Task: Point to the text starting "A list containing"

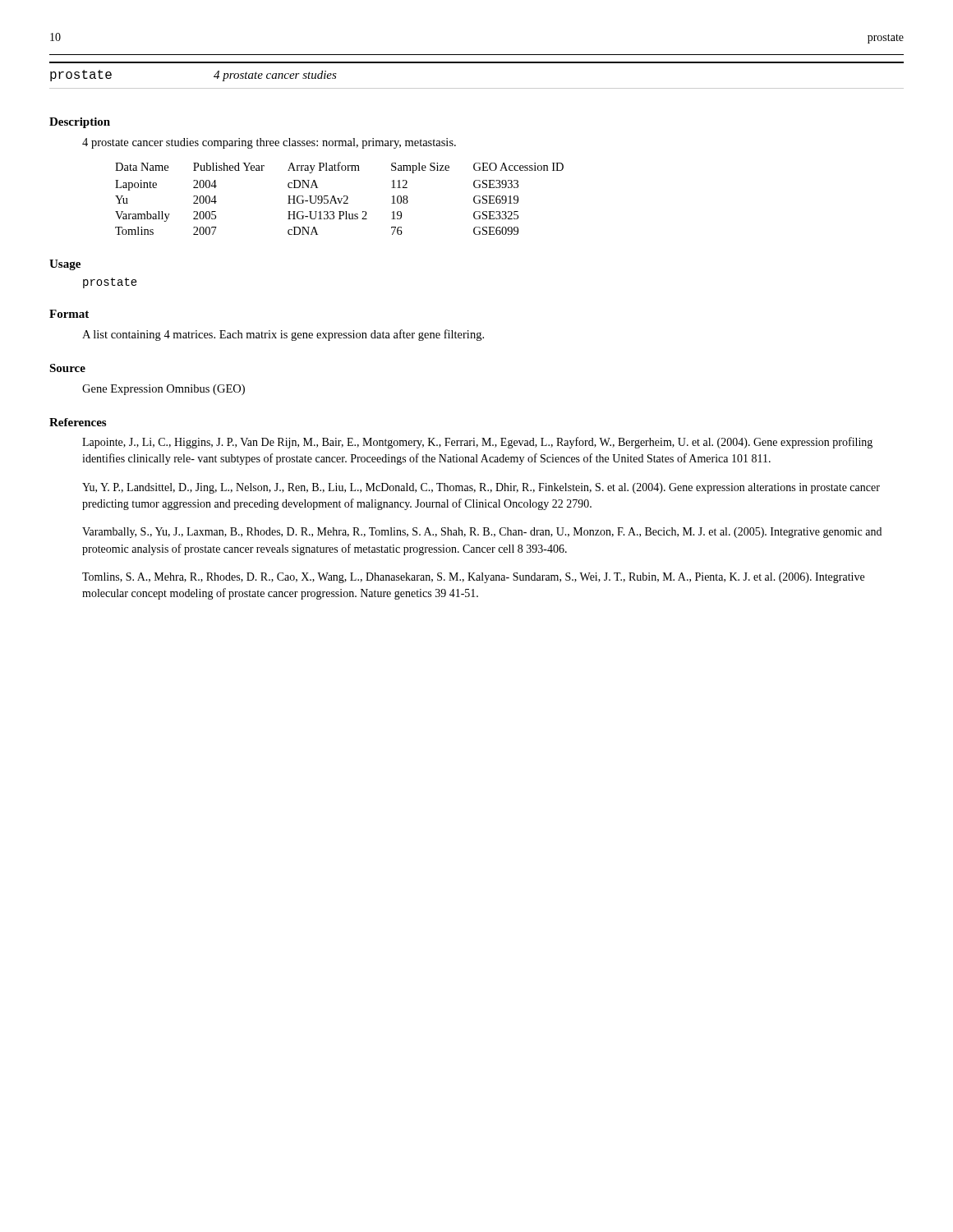Action: pyautogui.click(x=283, y=334)
